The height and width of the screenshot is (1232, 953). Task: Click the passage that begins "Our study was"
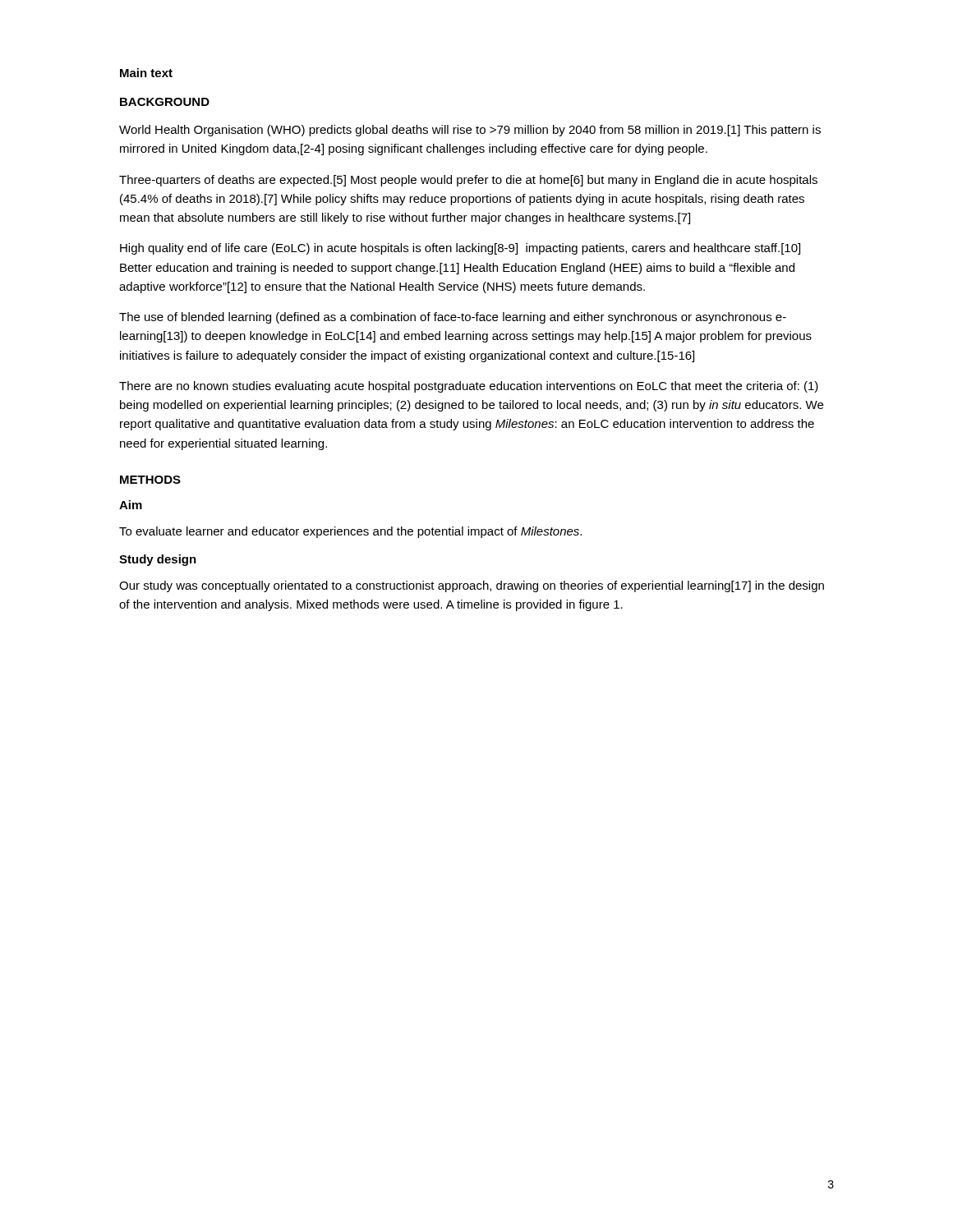[x=472, y=595]
